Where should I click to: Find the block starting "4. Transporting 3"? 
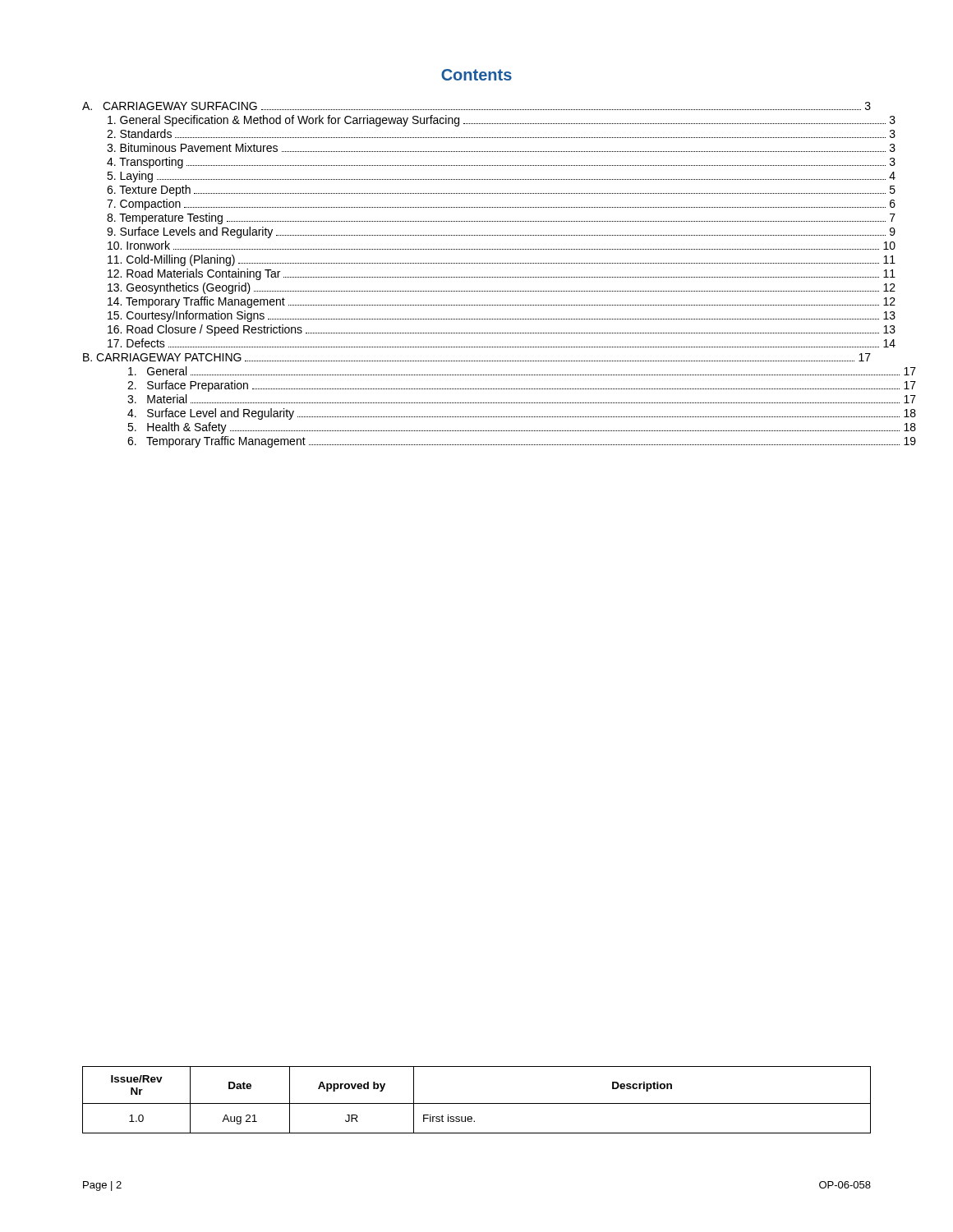tap(476, 162)
